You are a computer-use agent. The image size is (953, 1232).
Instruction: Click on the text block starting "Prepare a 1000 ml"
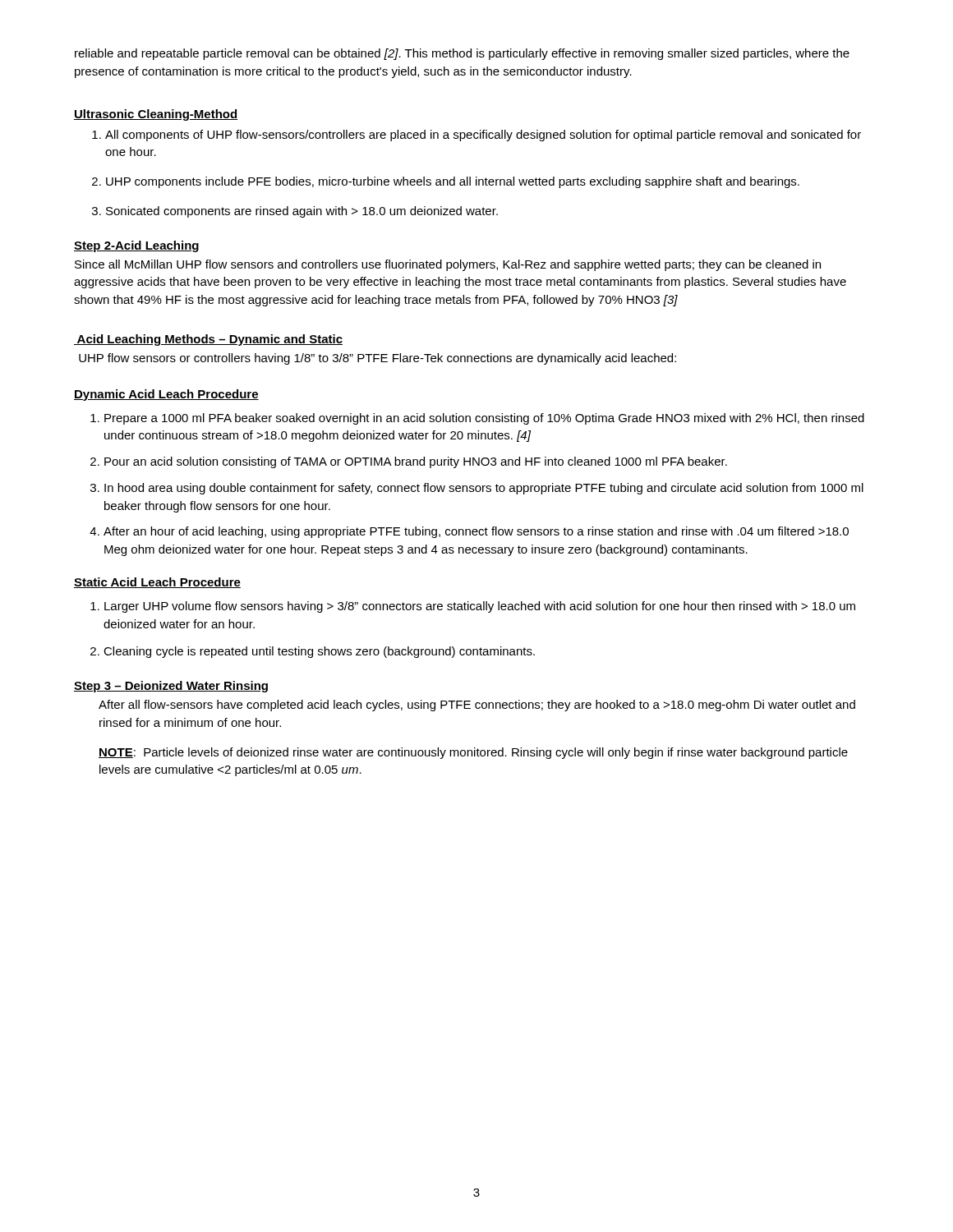coord(484,426)
